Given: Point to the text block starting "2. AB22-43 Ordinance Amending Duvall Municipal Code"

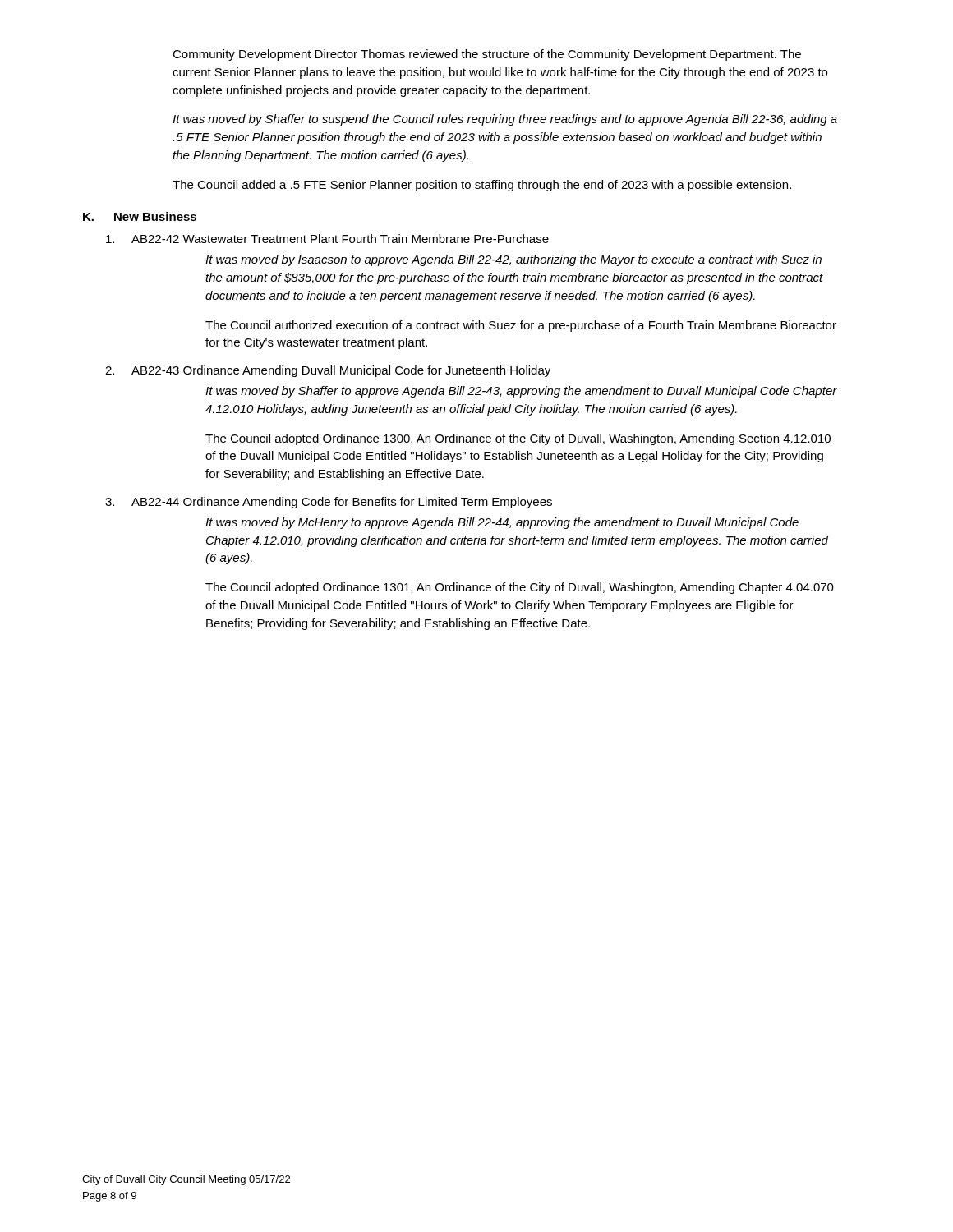Looking at the screenshot, I should pos(496,370).
